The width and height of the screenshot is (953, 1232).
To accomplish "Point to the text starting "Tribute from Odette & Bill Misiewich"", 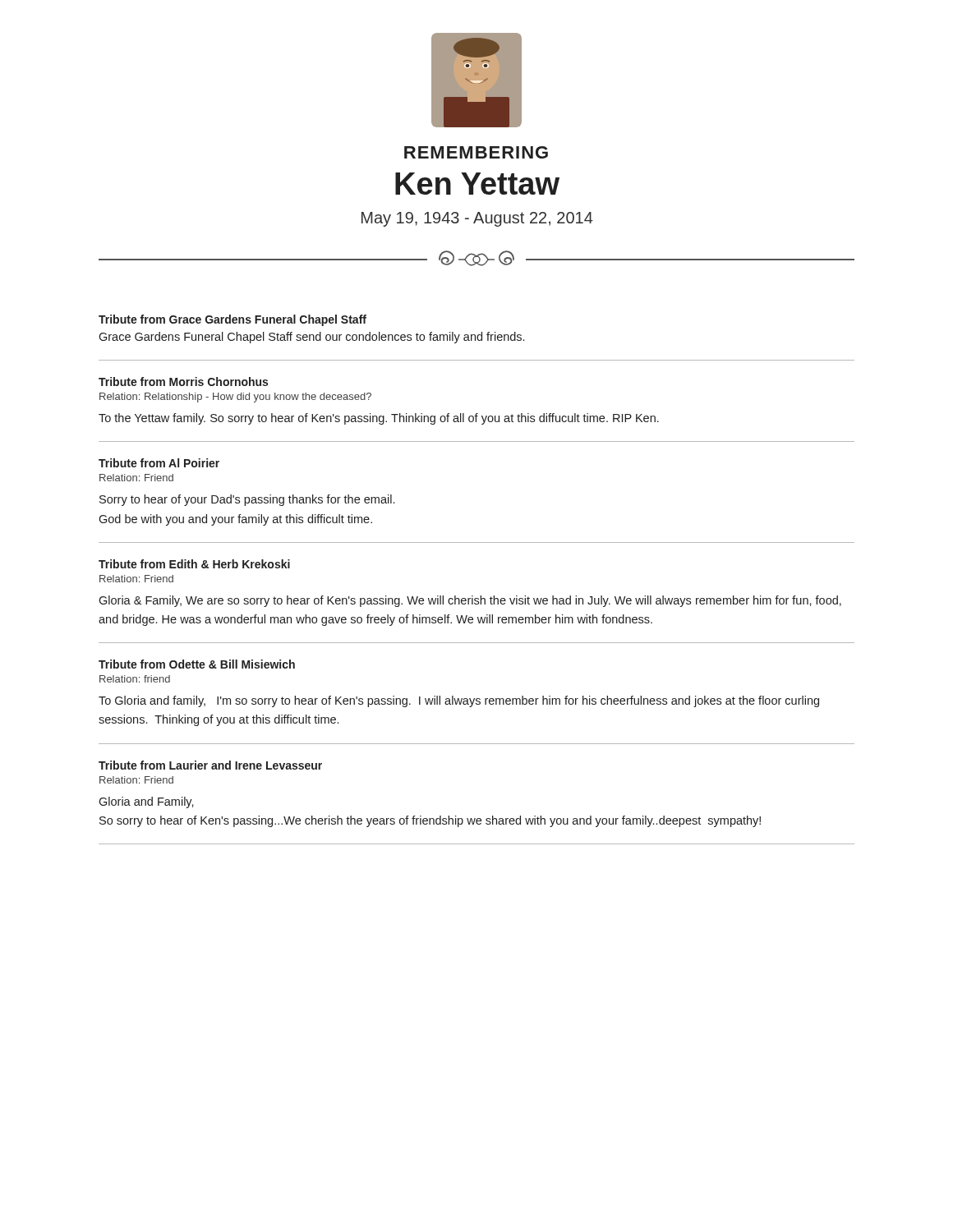I will (476, 694).
